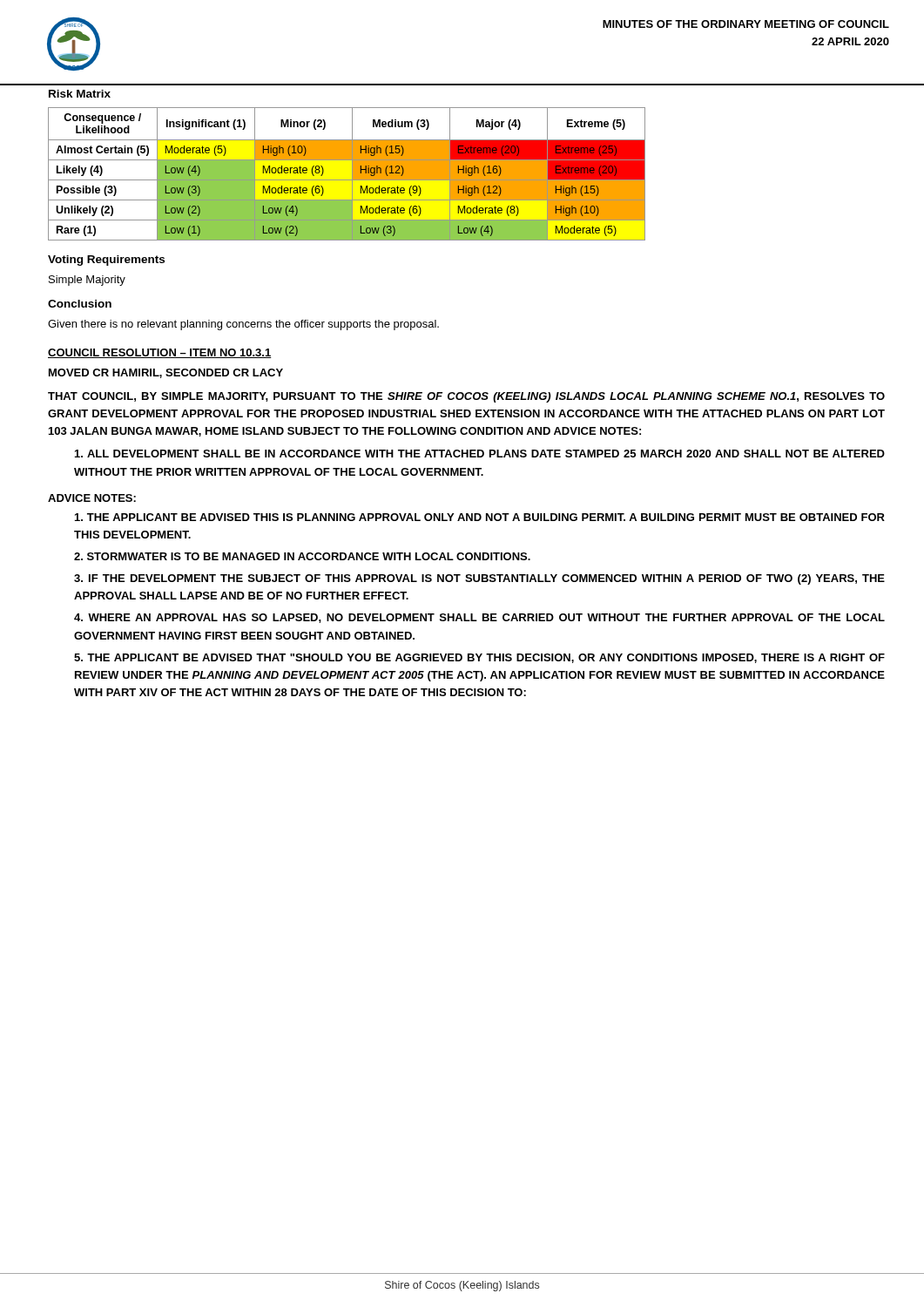Where is the passage that starts "5. THE APPLICANT"?
This screenshot has width=924, height=1307.
click(x=479, y=675)
